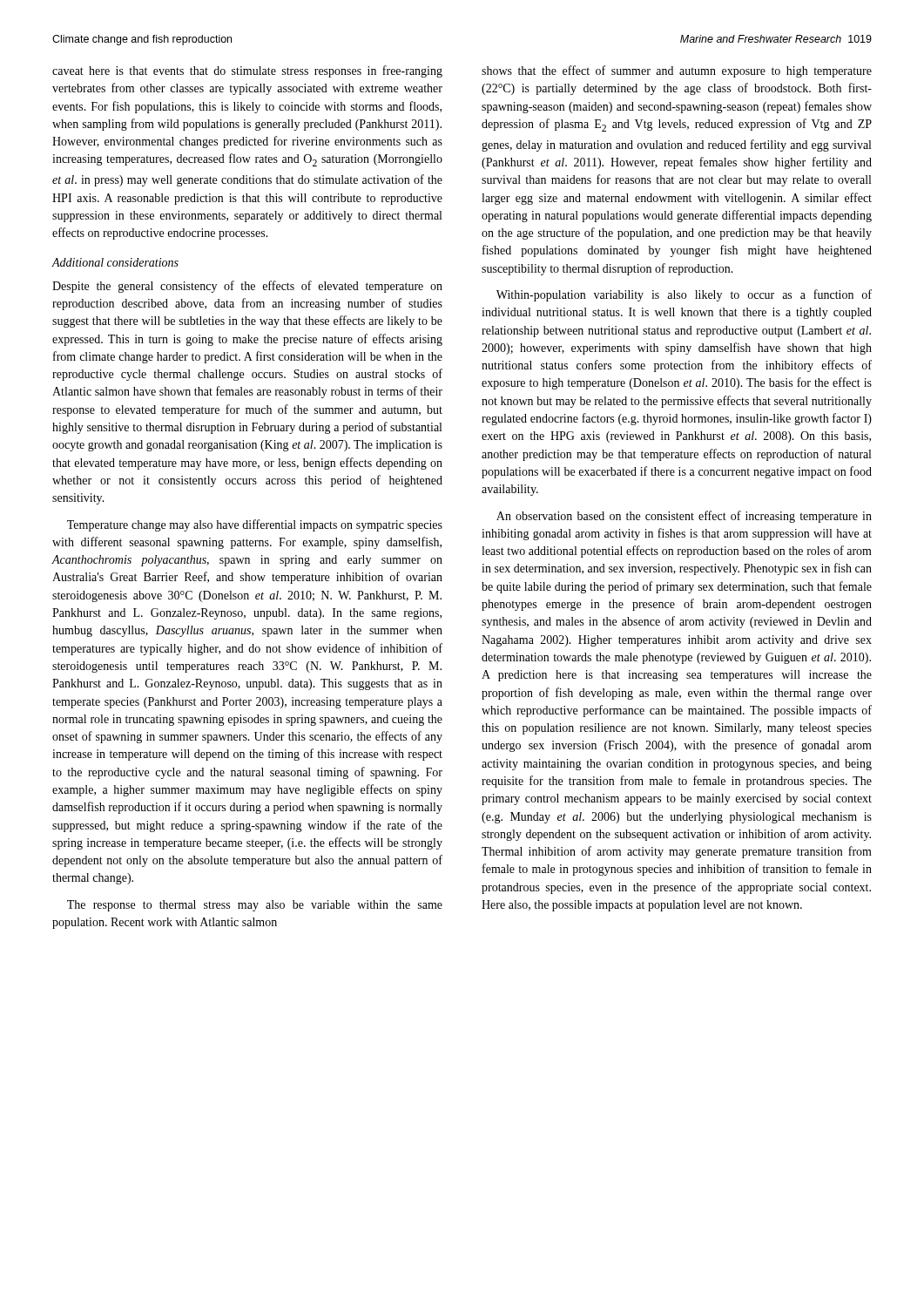
Task: Locate the text block with the text "Despite the general consistency of"
Action: pos(247,605)
